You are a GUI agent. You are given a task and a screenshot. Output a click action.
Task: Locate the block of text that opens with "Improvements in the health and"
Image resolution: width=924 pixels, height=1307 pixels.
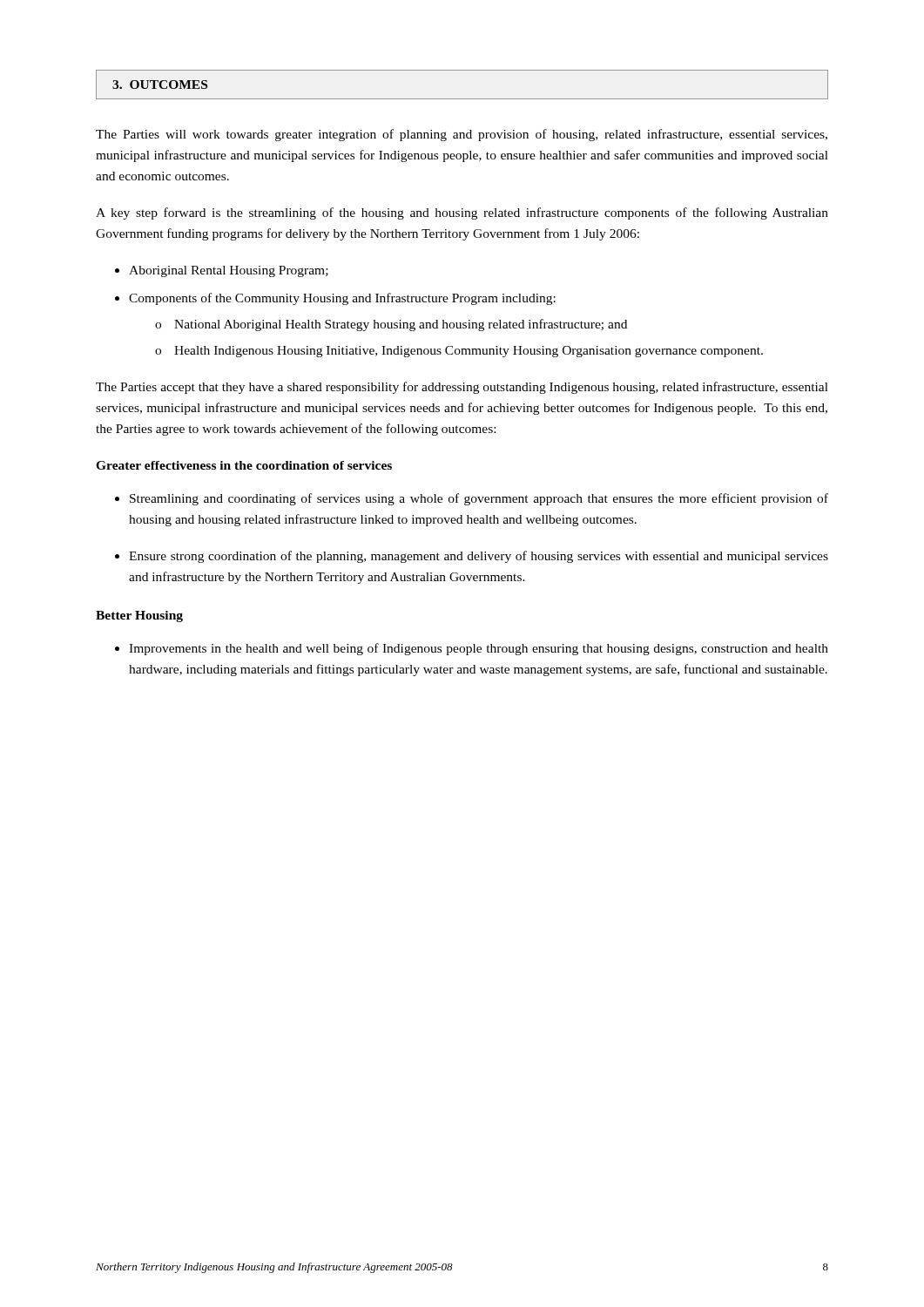pyautogui.click(x=479, y=659)
